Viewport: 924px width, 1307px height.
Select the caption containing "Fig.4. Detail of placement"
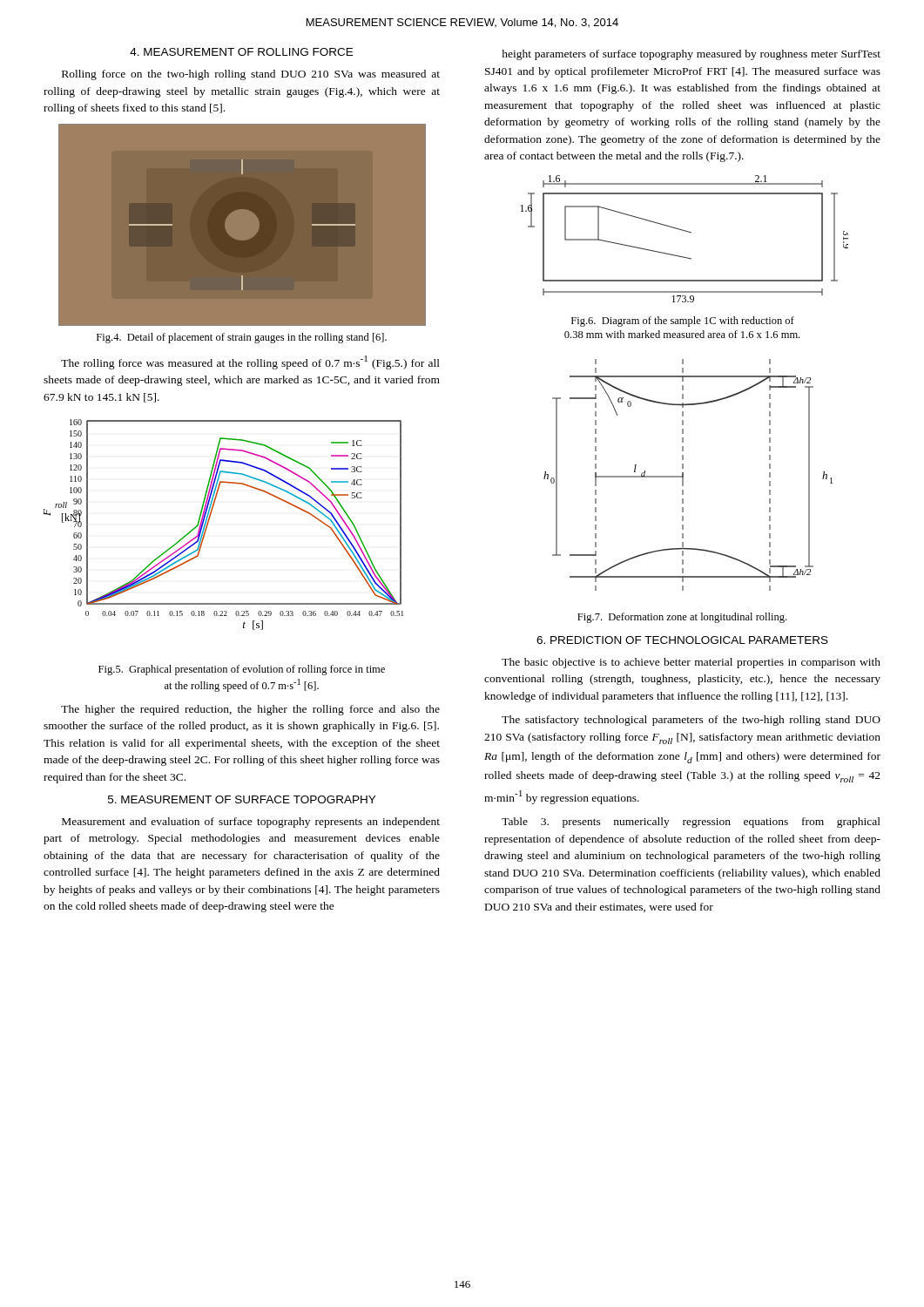click(x=242, y=337)
